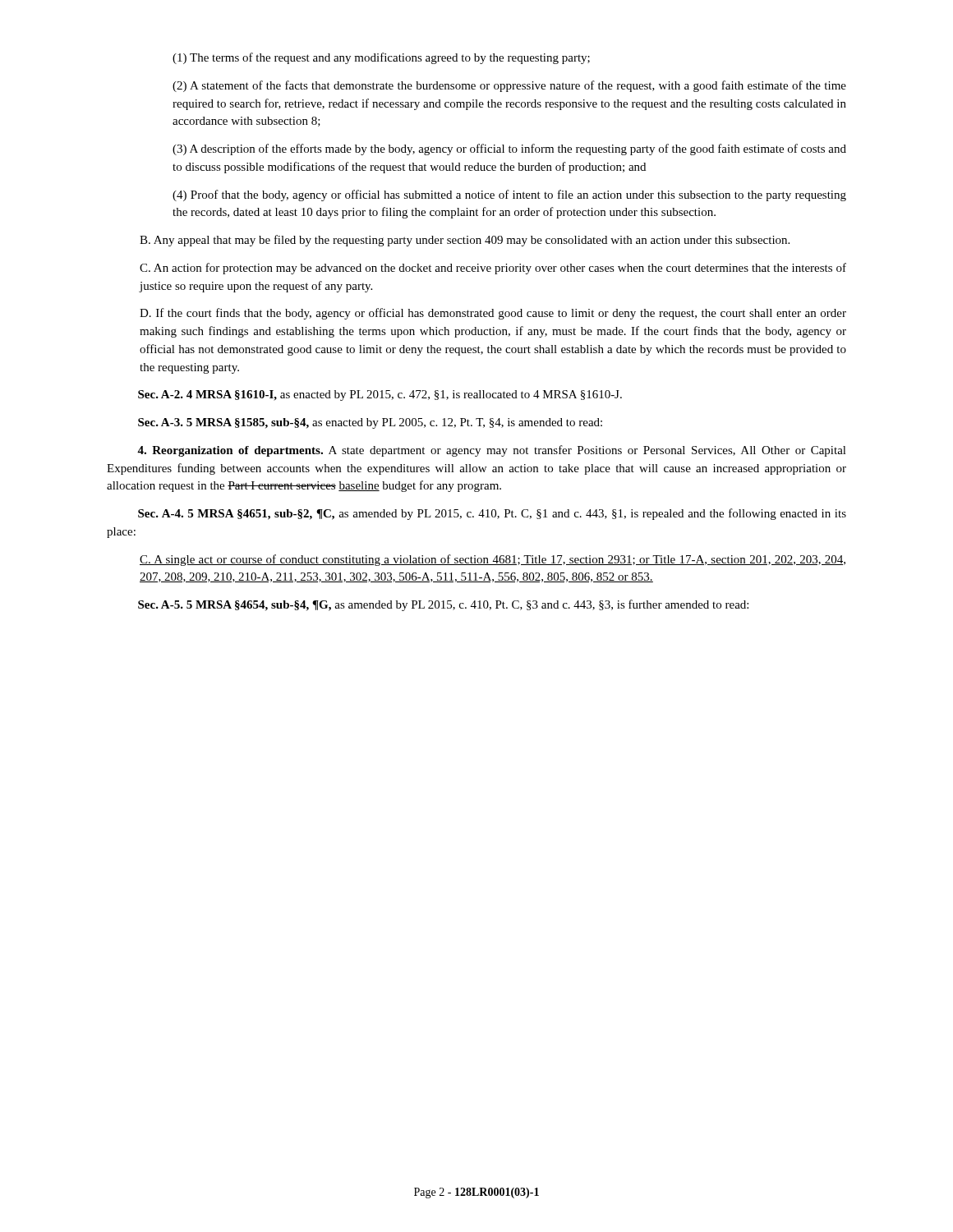Find the region starting "(1) The terms of"

tap(381, 57)
